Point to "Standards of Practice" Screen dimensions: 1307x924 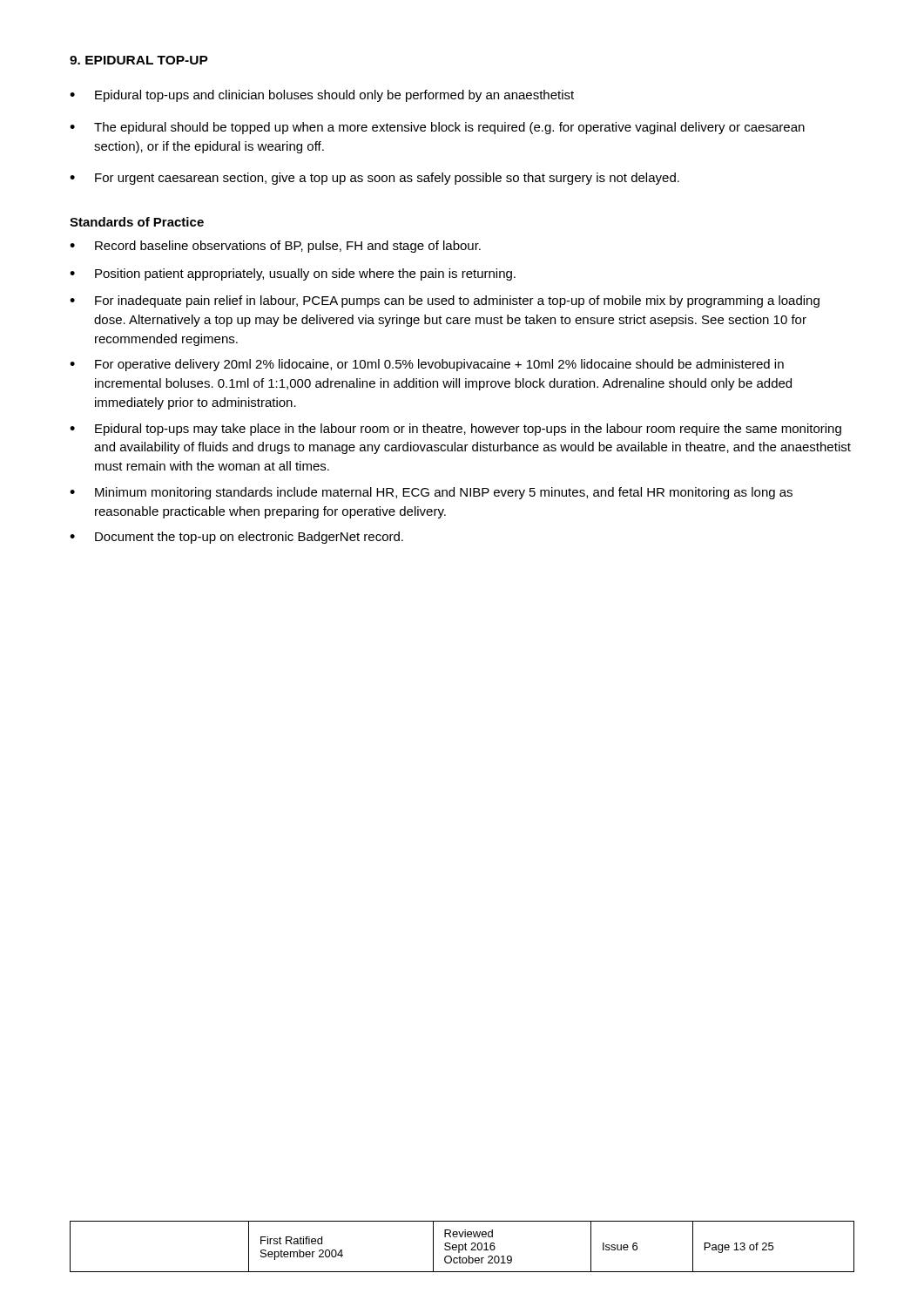137,222
